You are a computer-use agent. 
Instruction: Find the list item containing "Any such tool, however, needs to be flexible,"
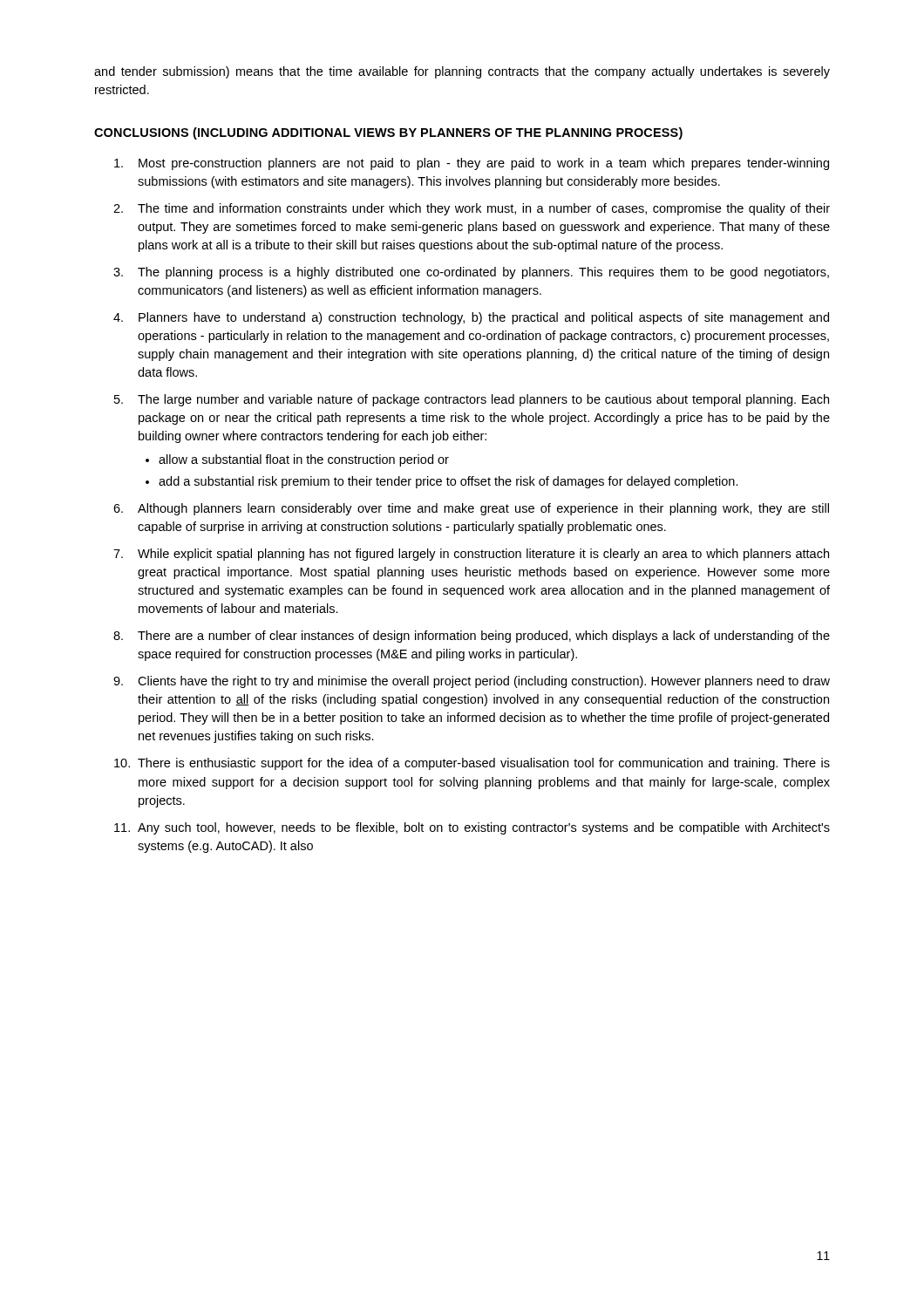[x=484, y=836]
